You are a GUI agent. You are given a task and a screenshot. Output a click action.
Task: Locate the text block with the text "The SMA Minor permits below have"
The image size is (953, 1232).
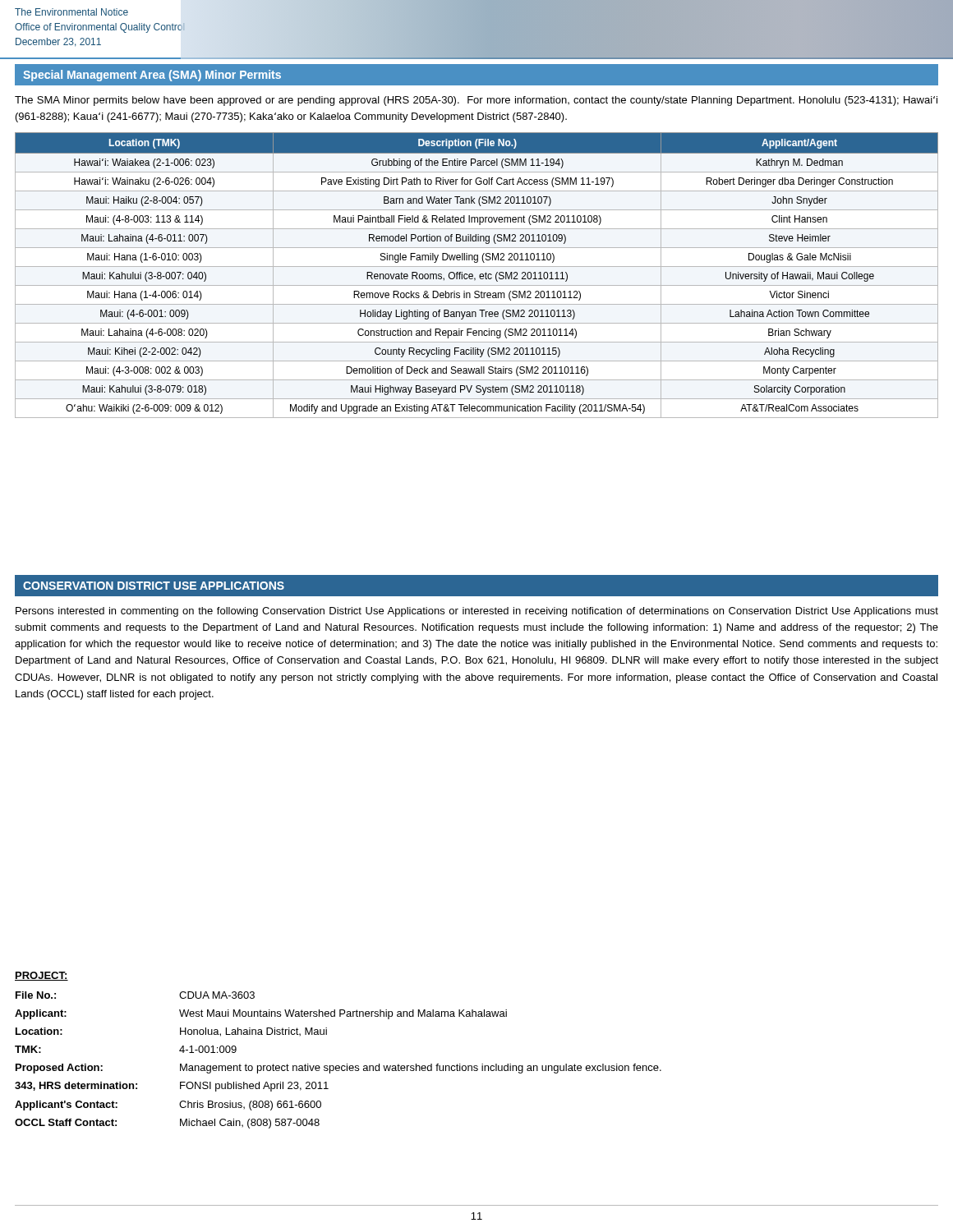[x=476, y=108]
